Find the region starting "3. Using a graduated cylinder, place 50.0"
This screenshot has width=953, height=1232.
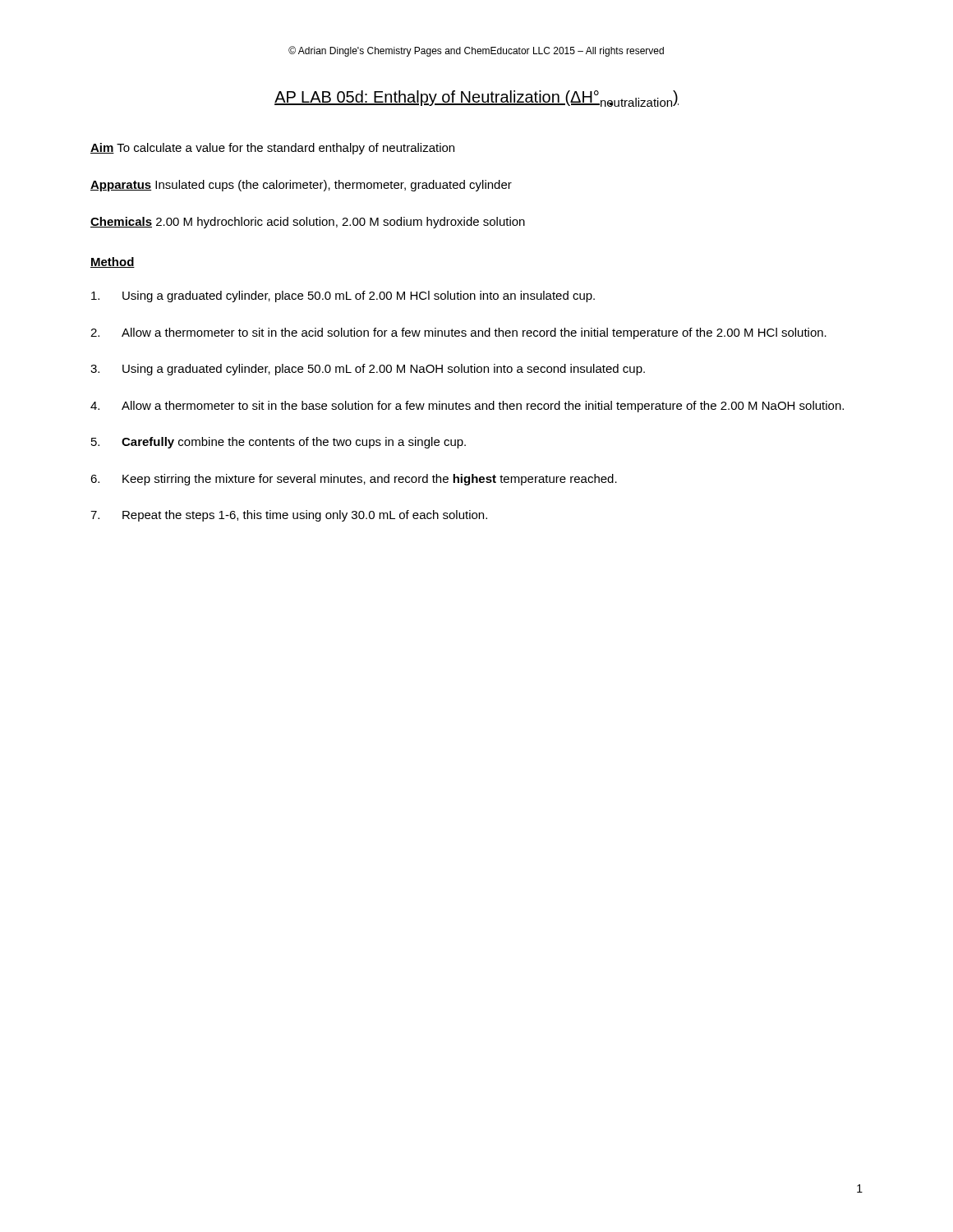click(x=476, y=369)
